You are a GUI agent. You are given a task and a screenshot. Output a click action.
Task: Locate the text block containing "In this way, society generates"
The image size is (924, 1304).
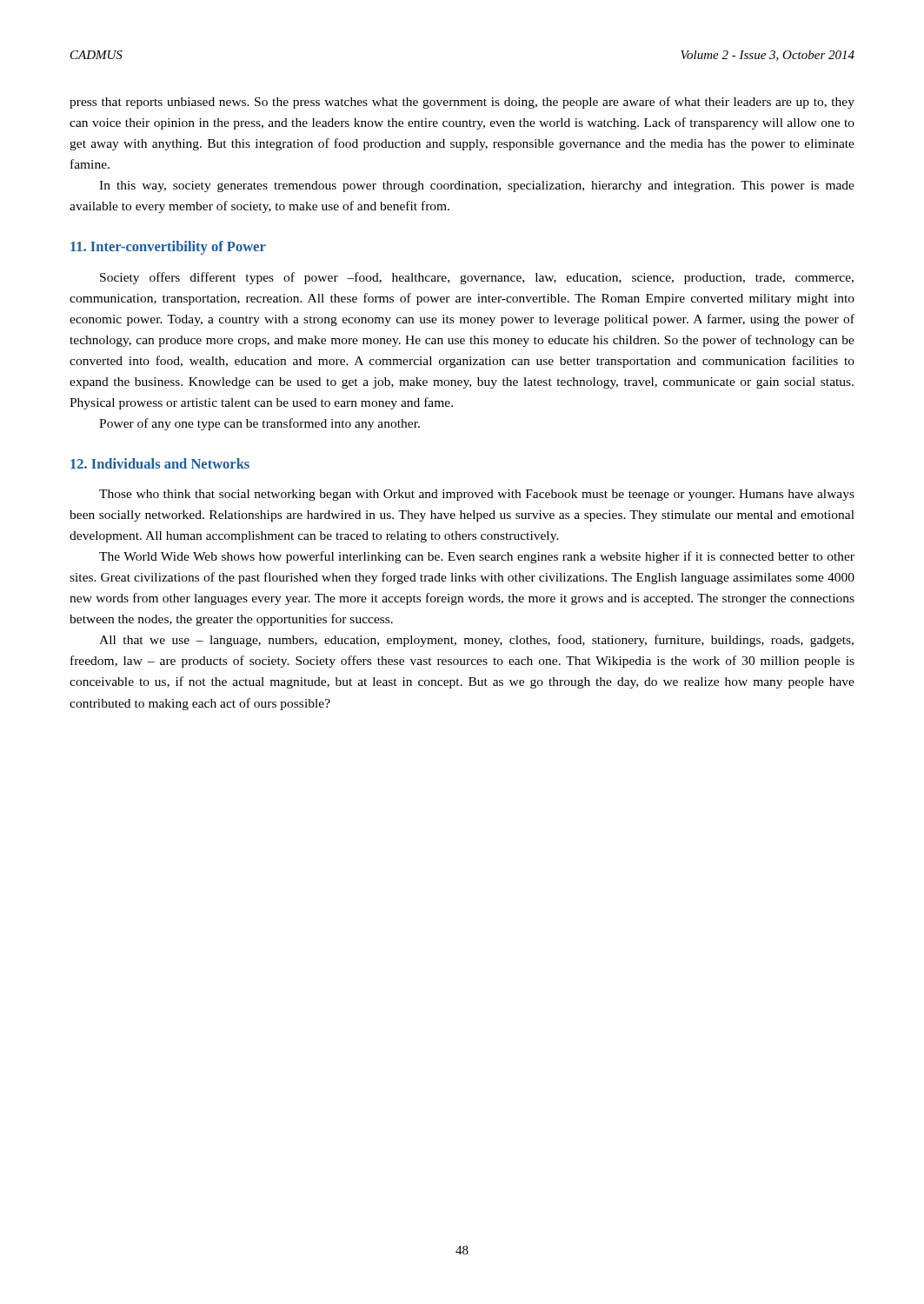pos(462,196)
